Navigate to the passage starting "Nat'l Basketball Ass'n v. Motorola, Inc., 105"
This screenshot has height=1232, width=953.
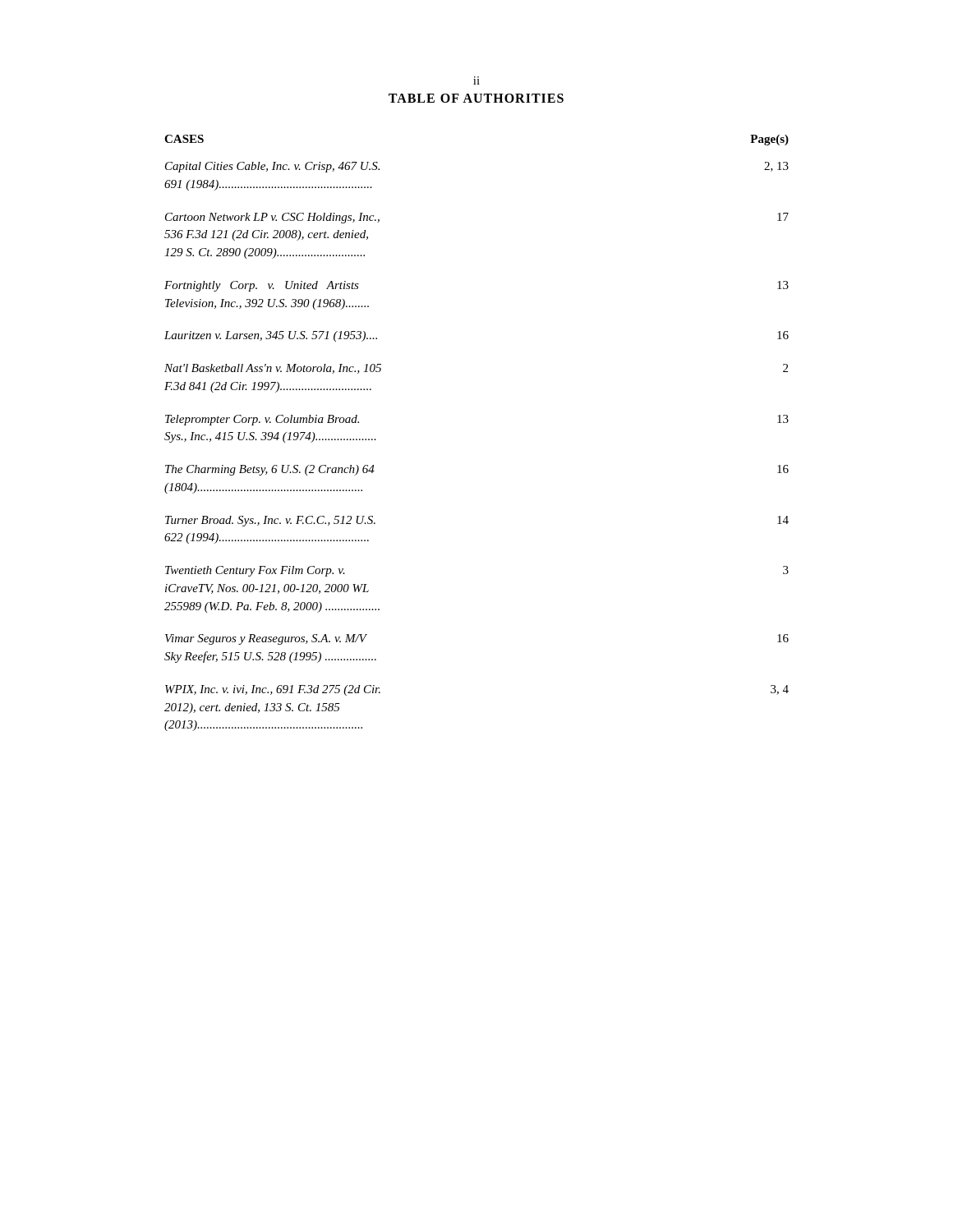pos(273,377)
